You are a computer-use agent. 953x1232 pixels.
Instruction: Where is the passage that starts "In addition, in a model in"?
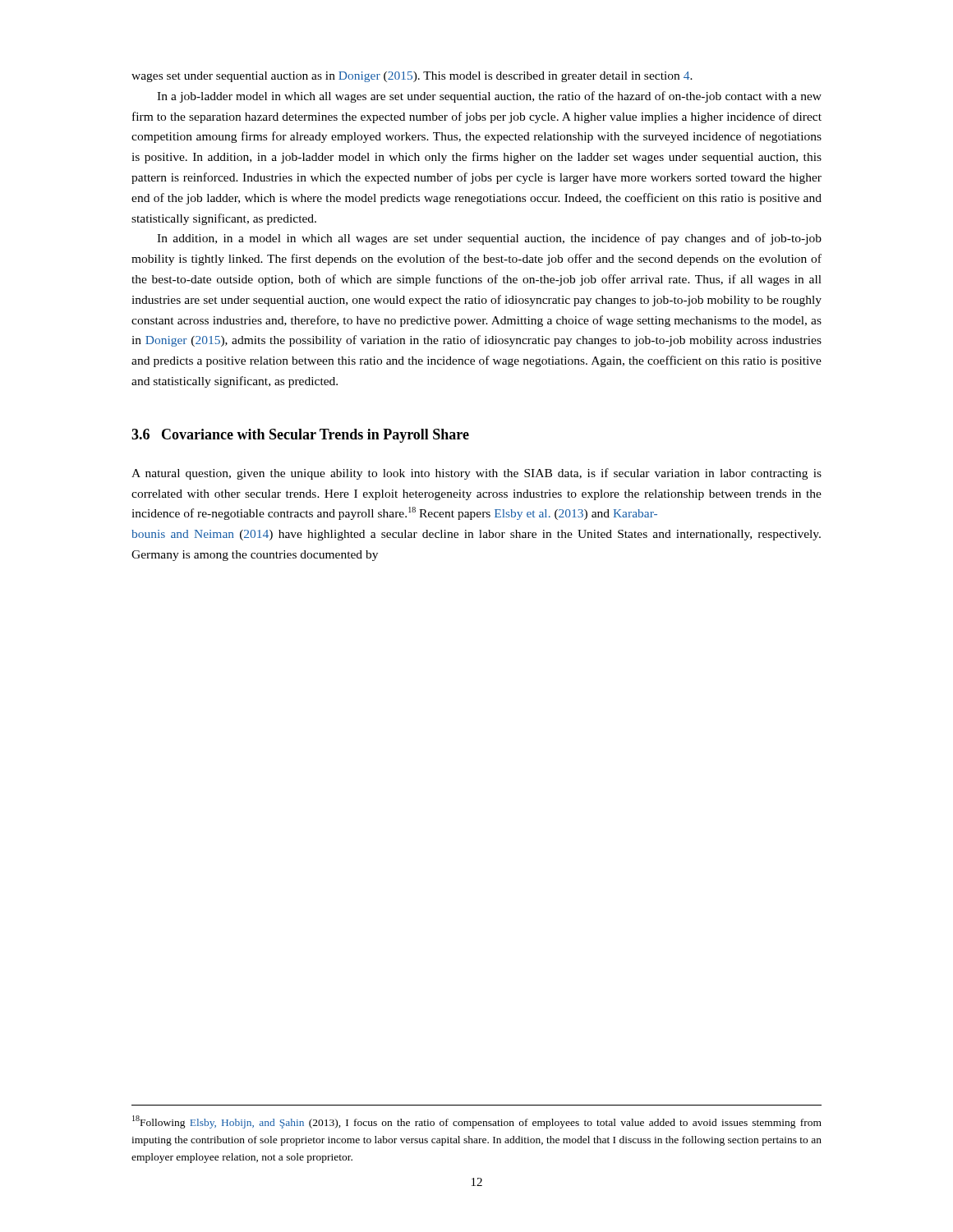click(x=476, y=310)
